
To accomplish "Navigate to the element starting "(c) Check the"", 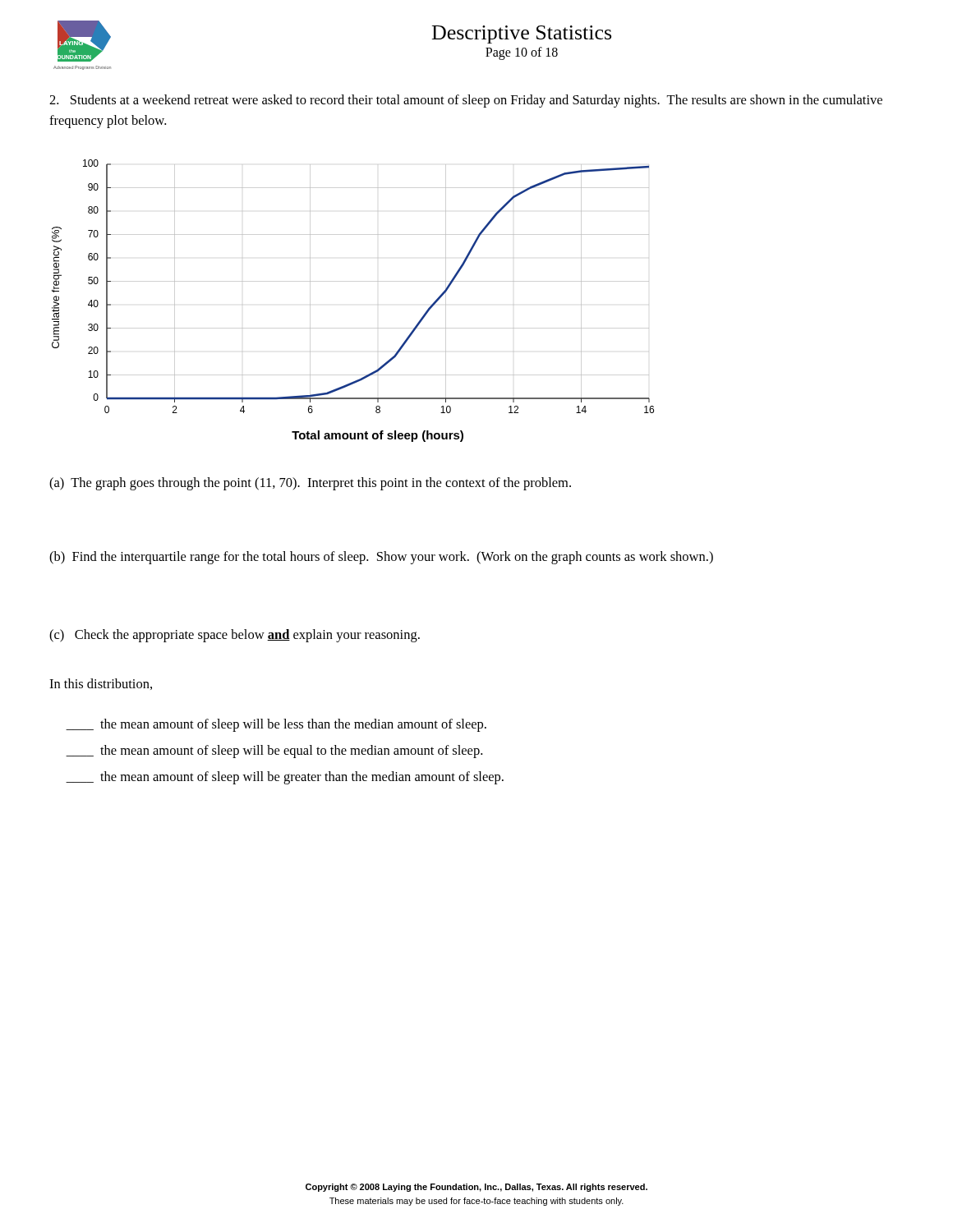I will coord(235,634).
